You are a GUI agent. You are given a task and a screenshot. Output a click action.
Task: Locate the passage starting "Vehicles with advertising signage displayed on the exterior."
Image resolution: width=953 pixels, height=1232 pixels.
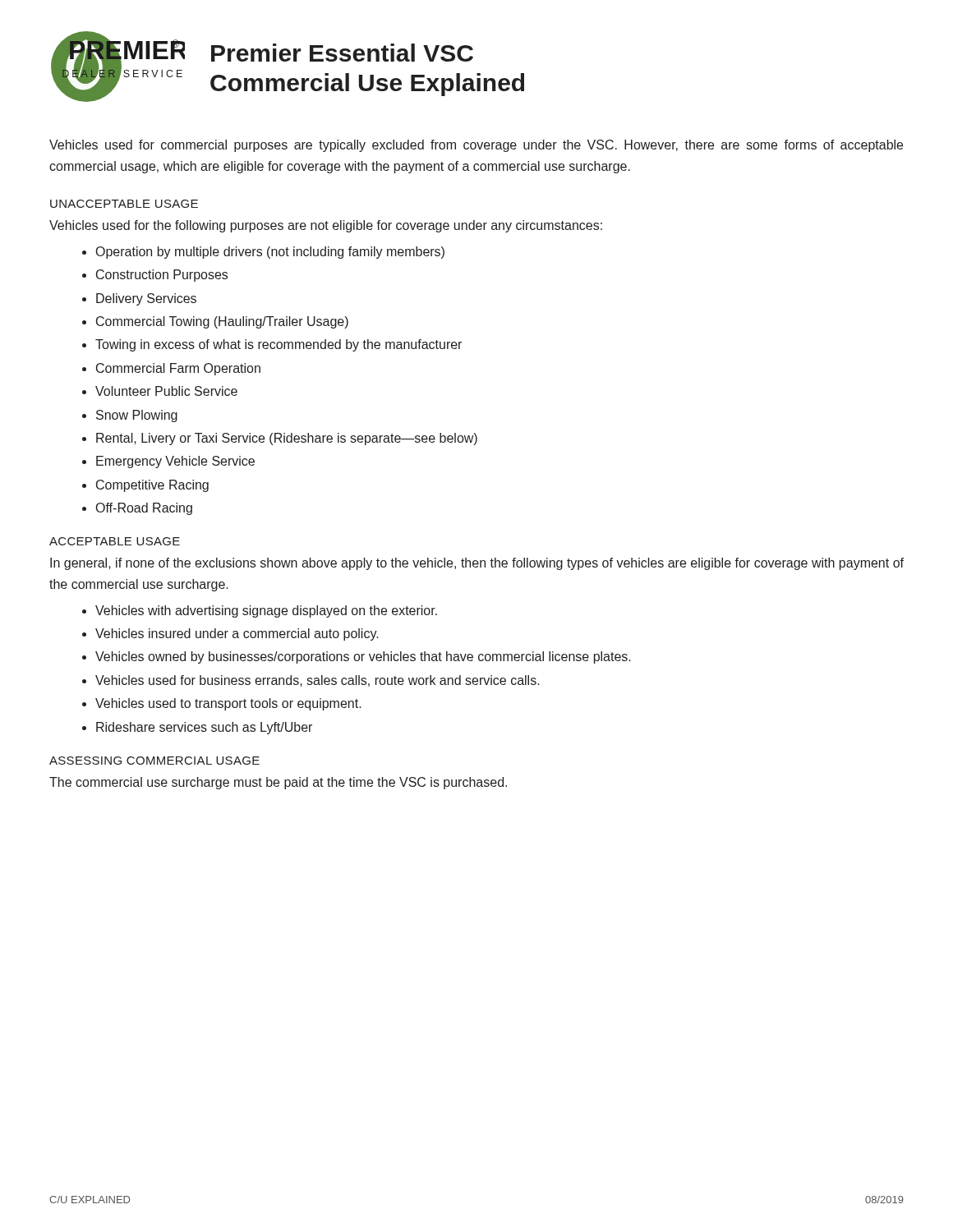pyautogui.click(x=267, y=610)
